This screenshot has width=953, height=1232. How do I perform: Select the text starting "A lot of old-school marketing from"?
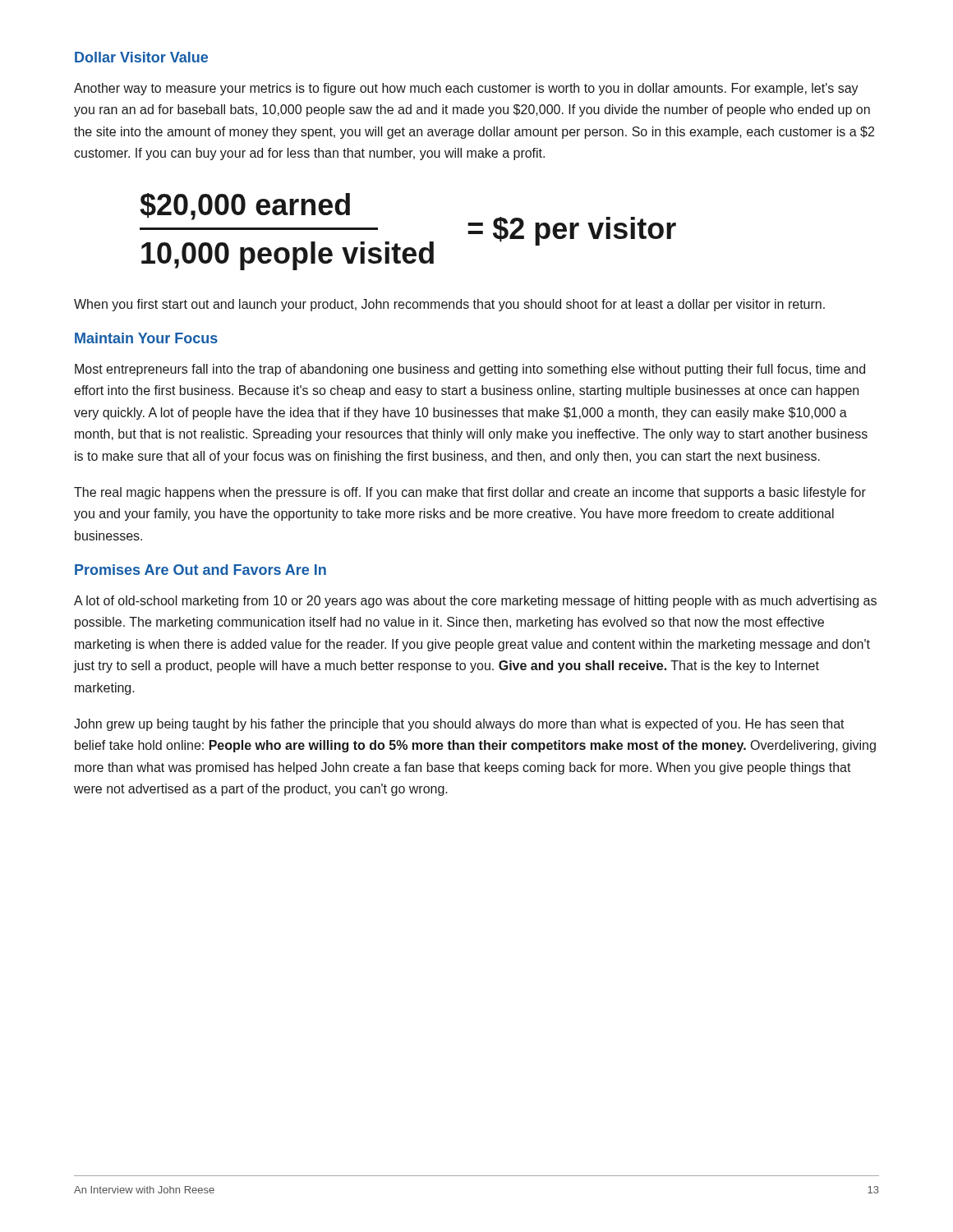(x=475, y=644)
